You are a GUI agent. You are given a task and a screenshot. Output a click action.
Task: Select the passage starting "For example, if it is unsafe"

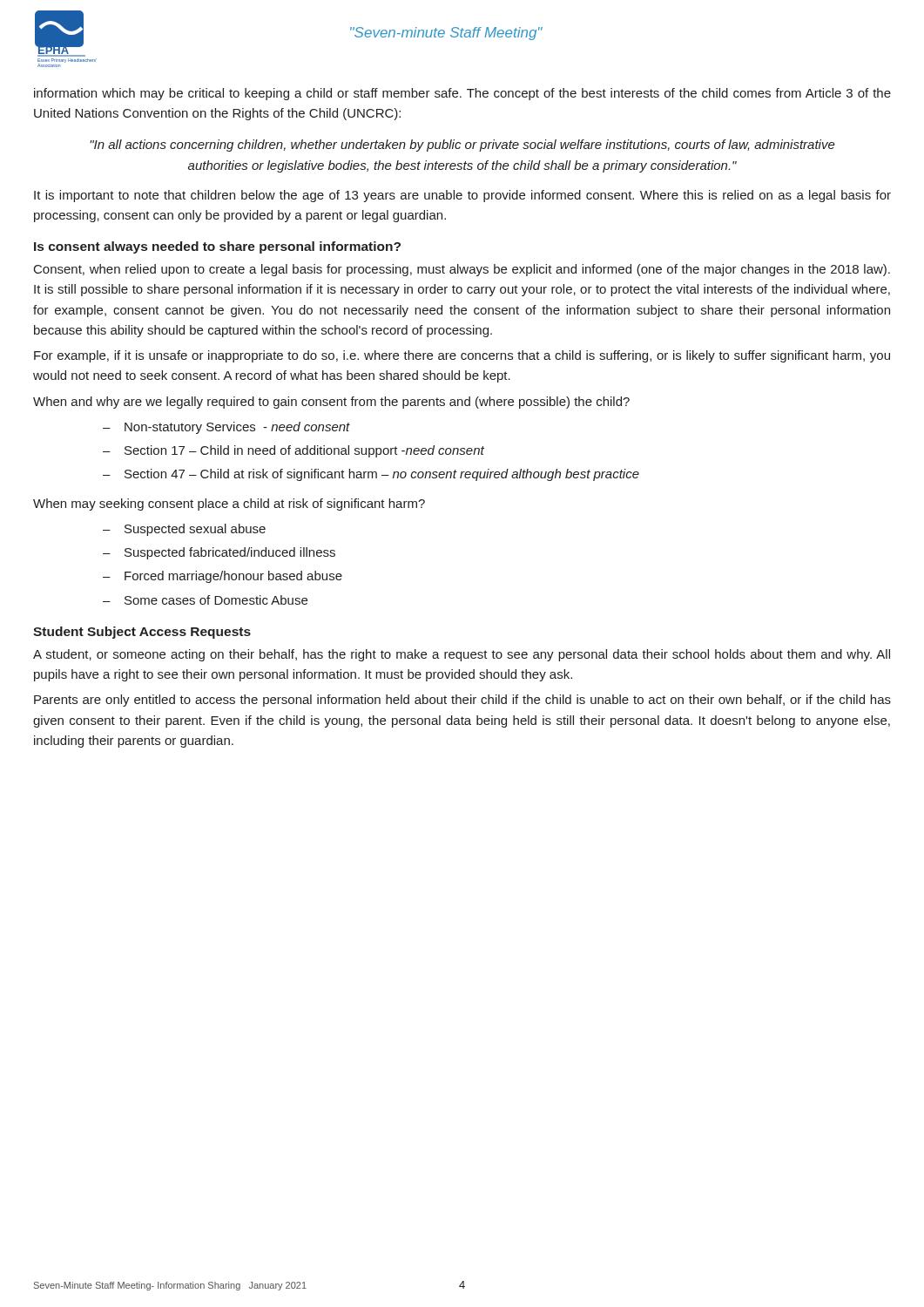pos(462,365)
